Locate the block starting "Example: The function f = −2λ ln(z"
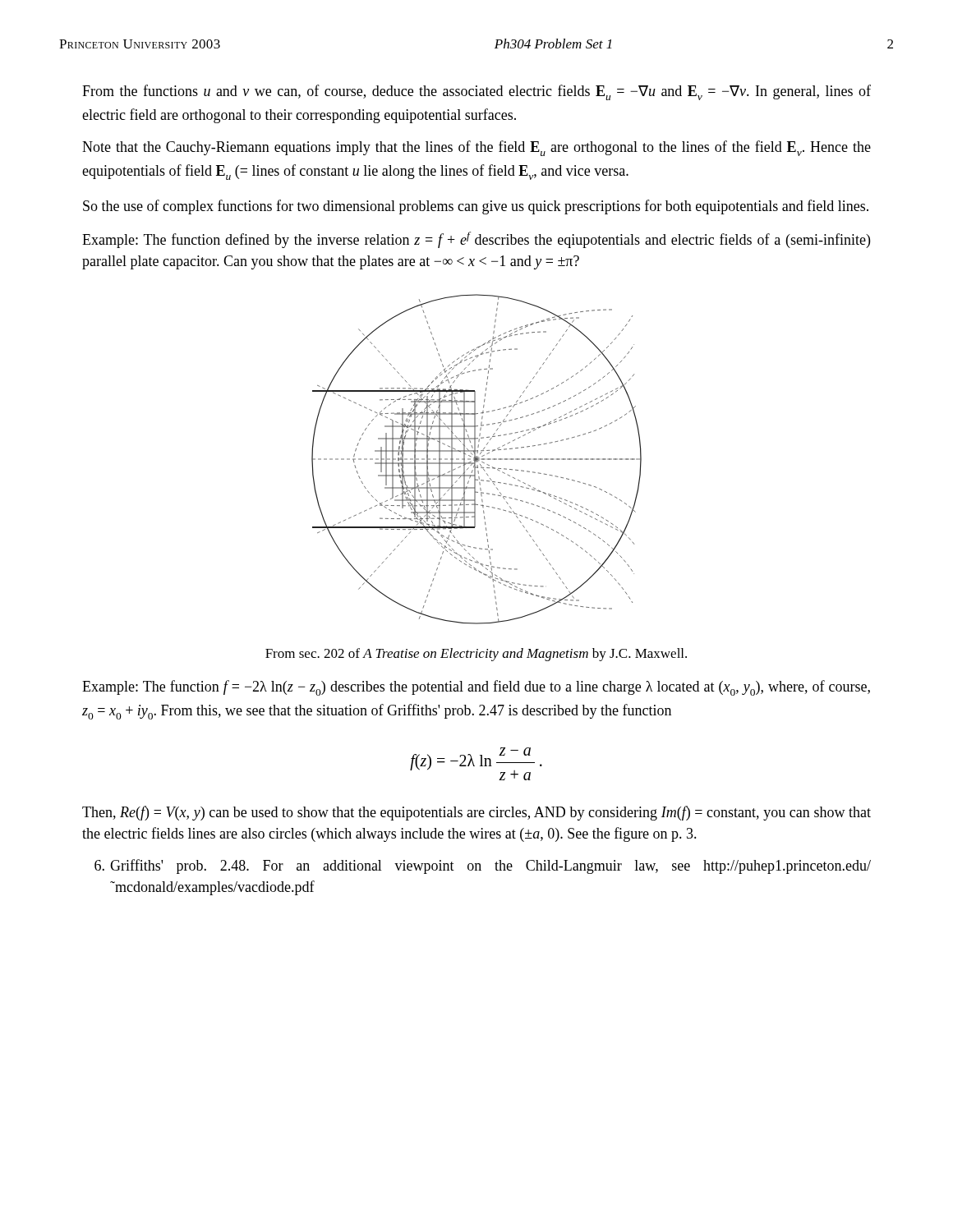Image resolution: width=953 pixels, height=1232 pixels. pos(476,700)
